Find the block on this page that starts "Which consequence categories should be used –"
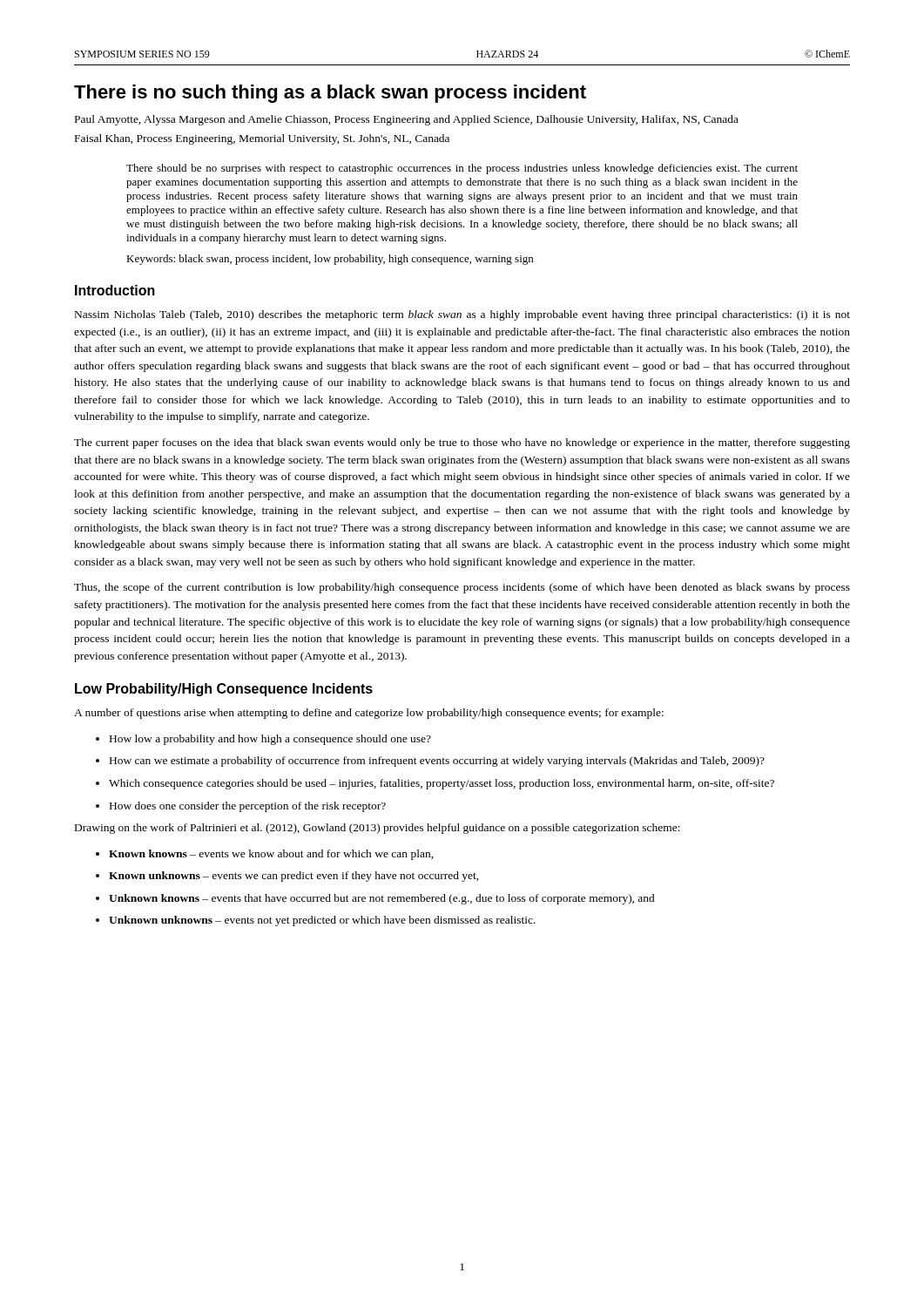Viewport: 924px width, 1307px height. 442,783
